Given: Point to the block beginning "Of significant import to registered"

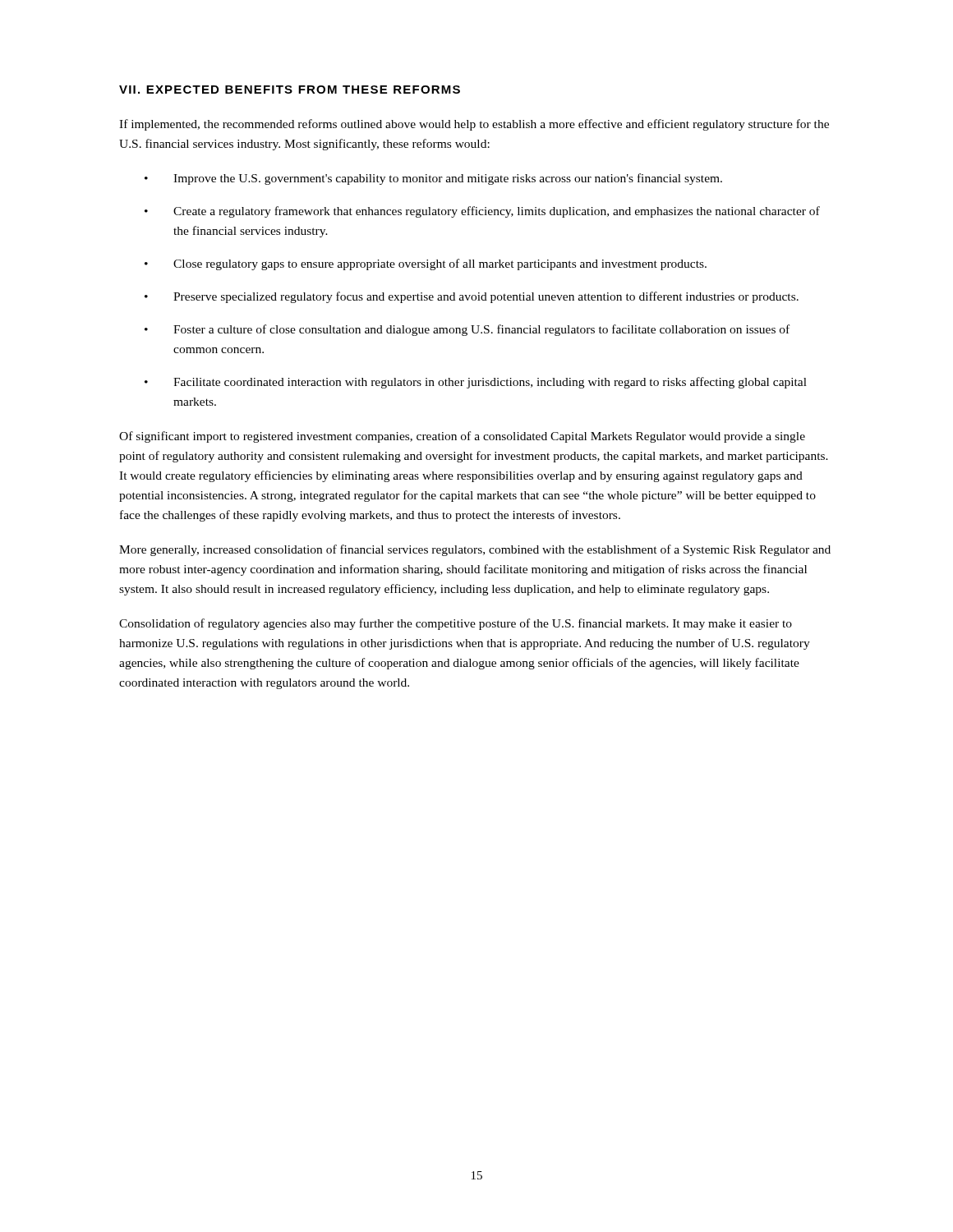Looking at the screenshot, I should [474, 475].
